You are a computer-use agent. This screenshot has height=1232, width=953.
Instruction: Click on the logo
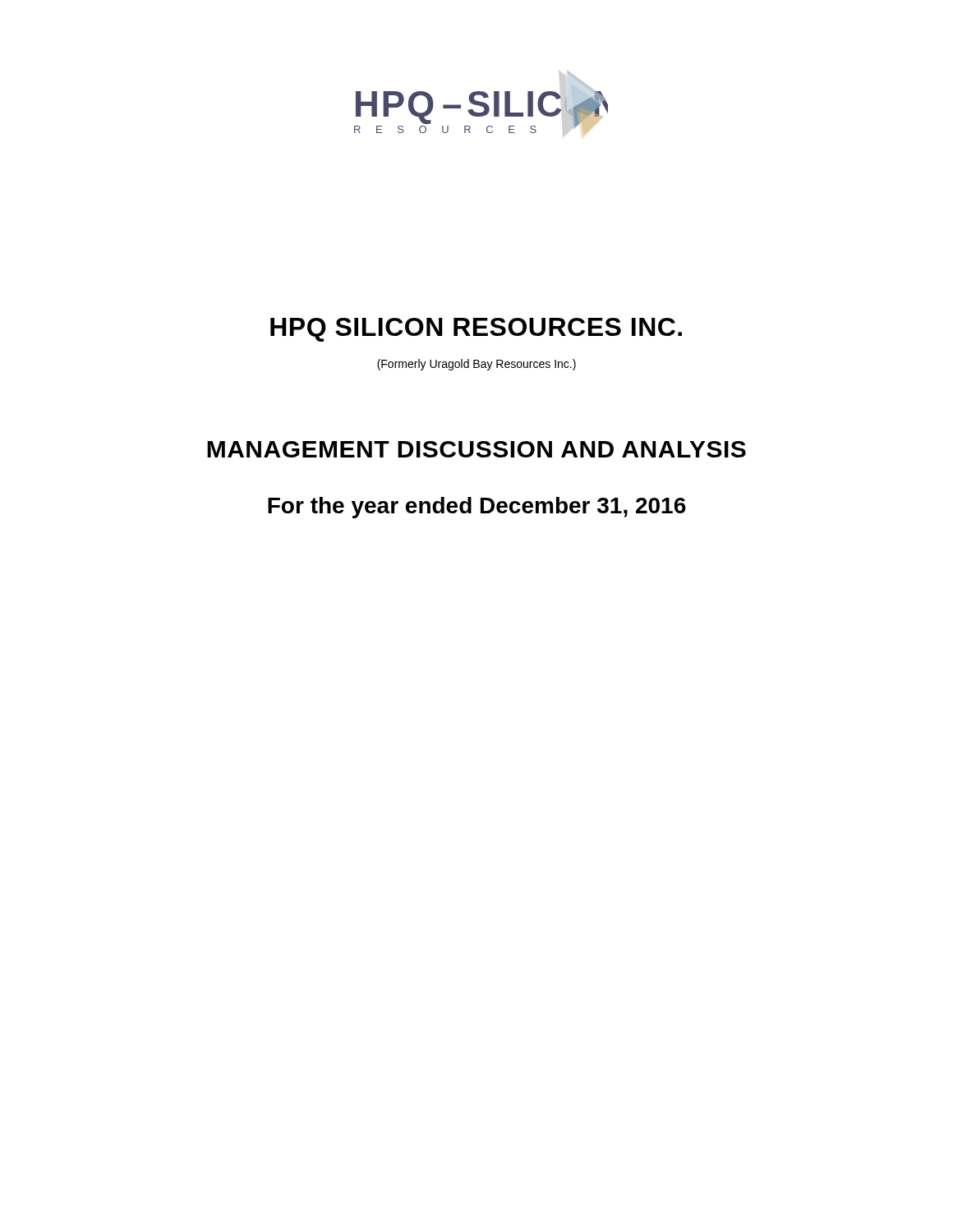476,125
